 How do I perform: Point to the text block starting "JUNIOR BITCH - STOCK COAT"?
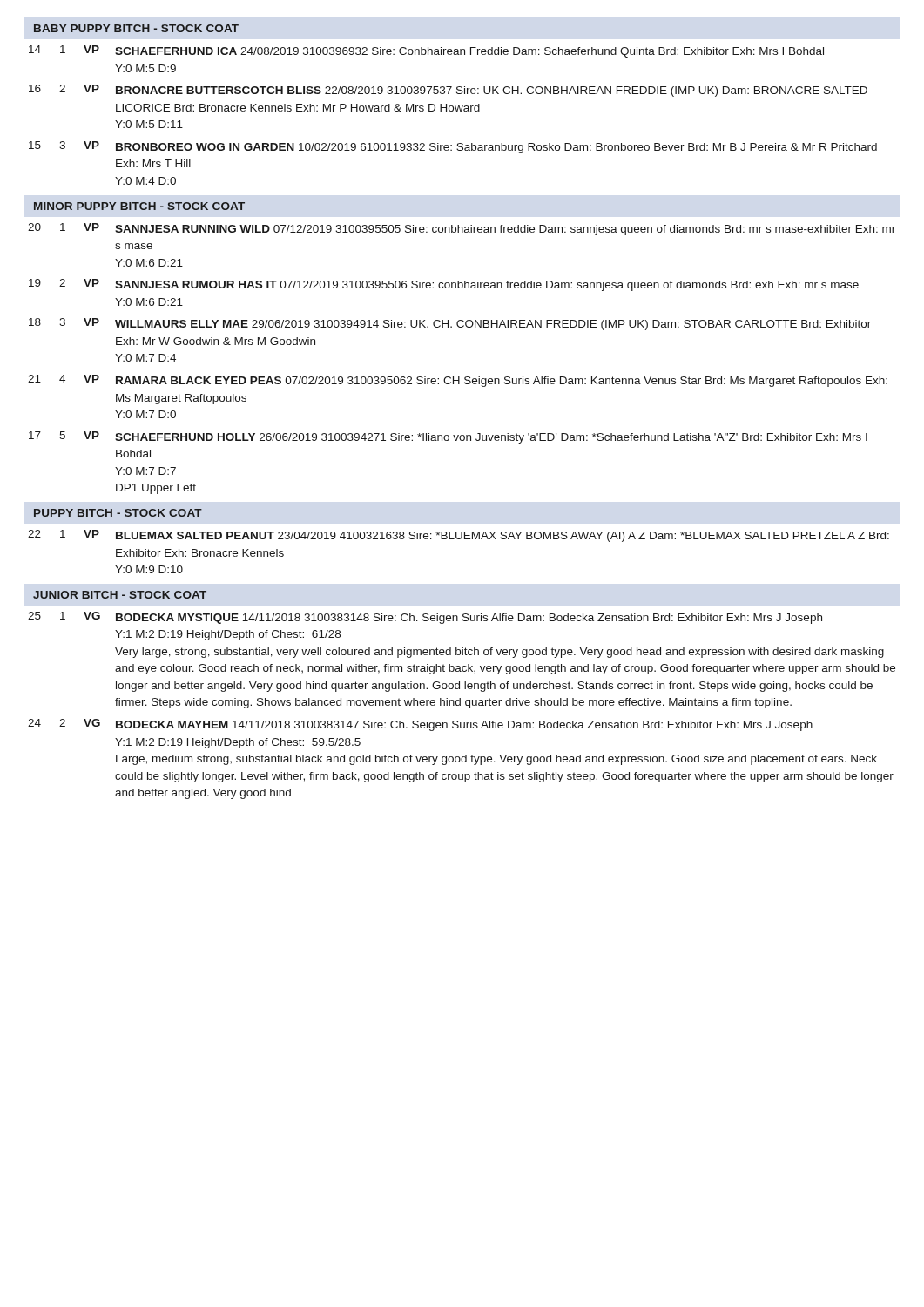pyautogui.click(x=120, y=595)
